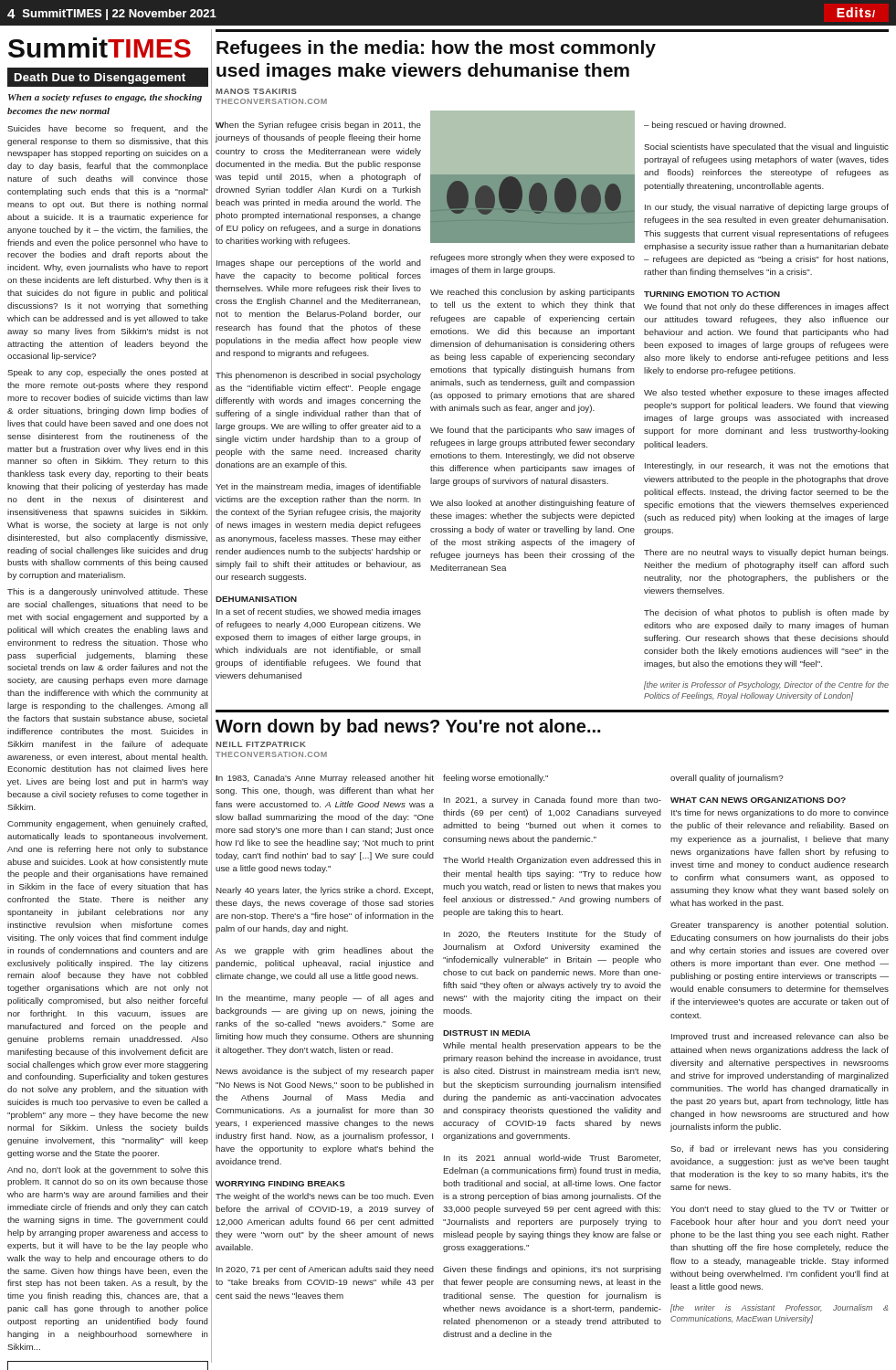Navigate to the block starting "Worn down by bad news? You're"
Viewport: 896px width, 1370px height.
[409, 726]
